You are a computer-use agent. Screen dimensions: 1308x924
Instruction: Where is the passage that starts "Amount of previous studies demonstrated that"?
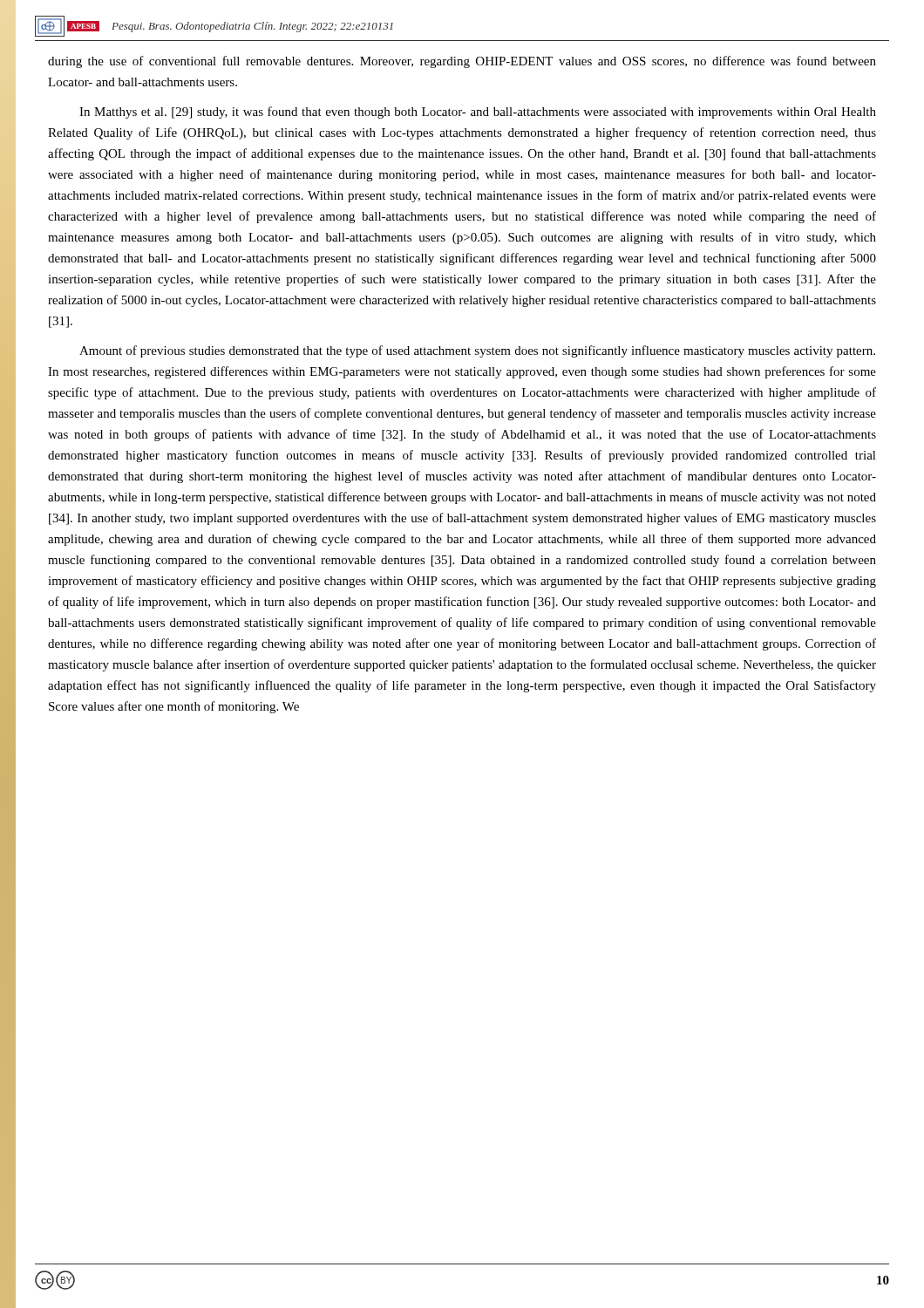click(462, 528)
